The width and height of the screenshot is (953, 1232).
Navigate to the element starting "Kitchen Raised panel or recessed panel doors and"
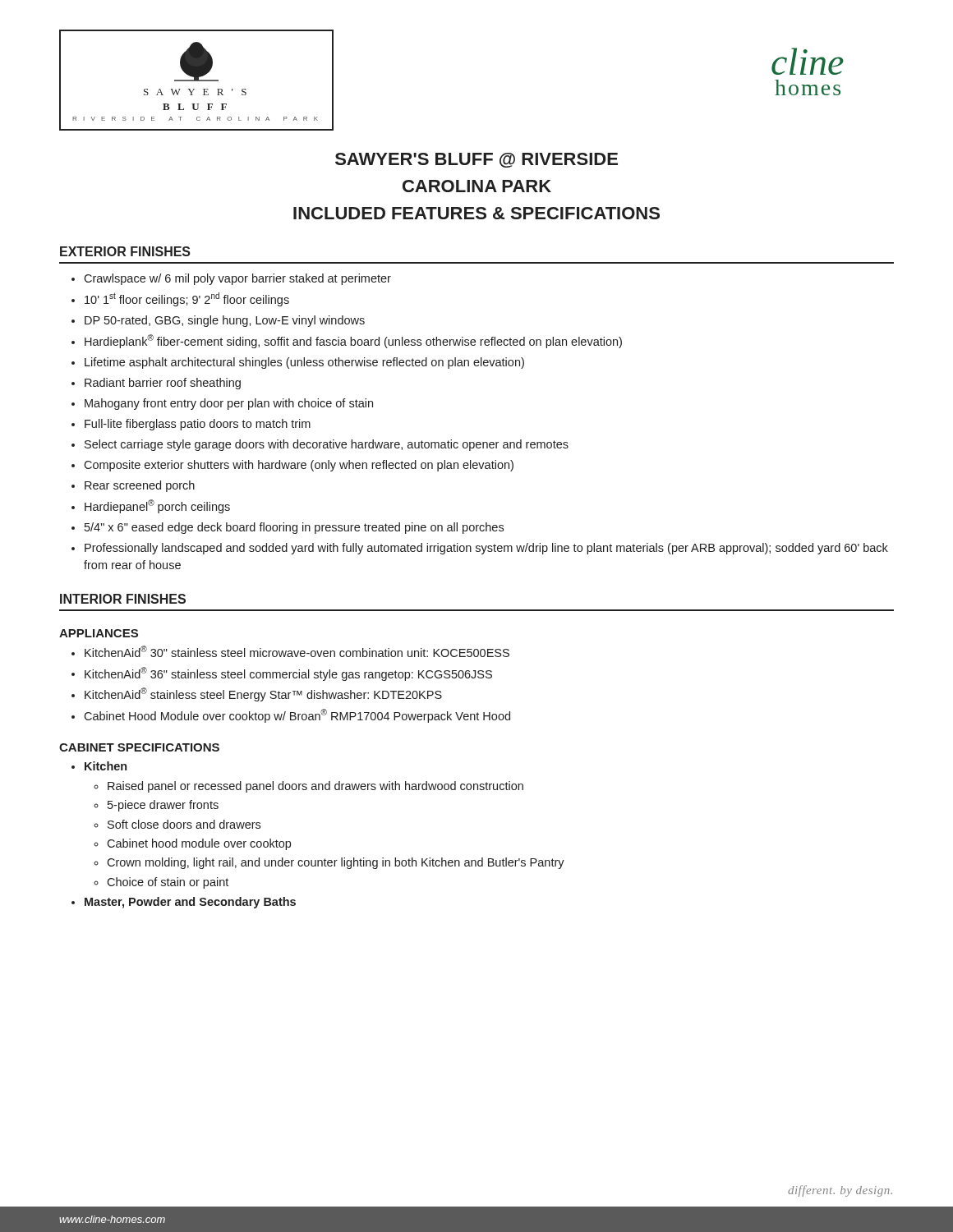[x=106, y=766]
